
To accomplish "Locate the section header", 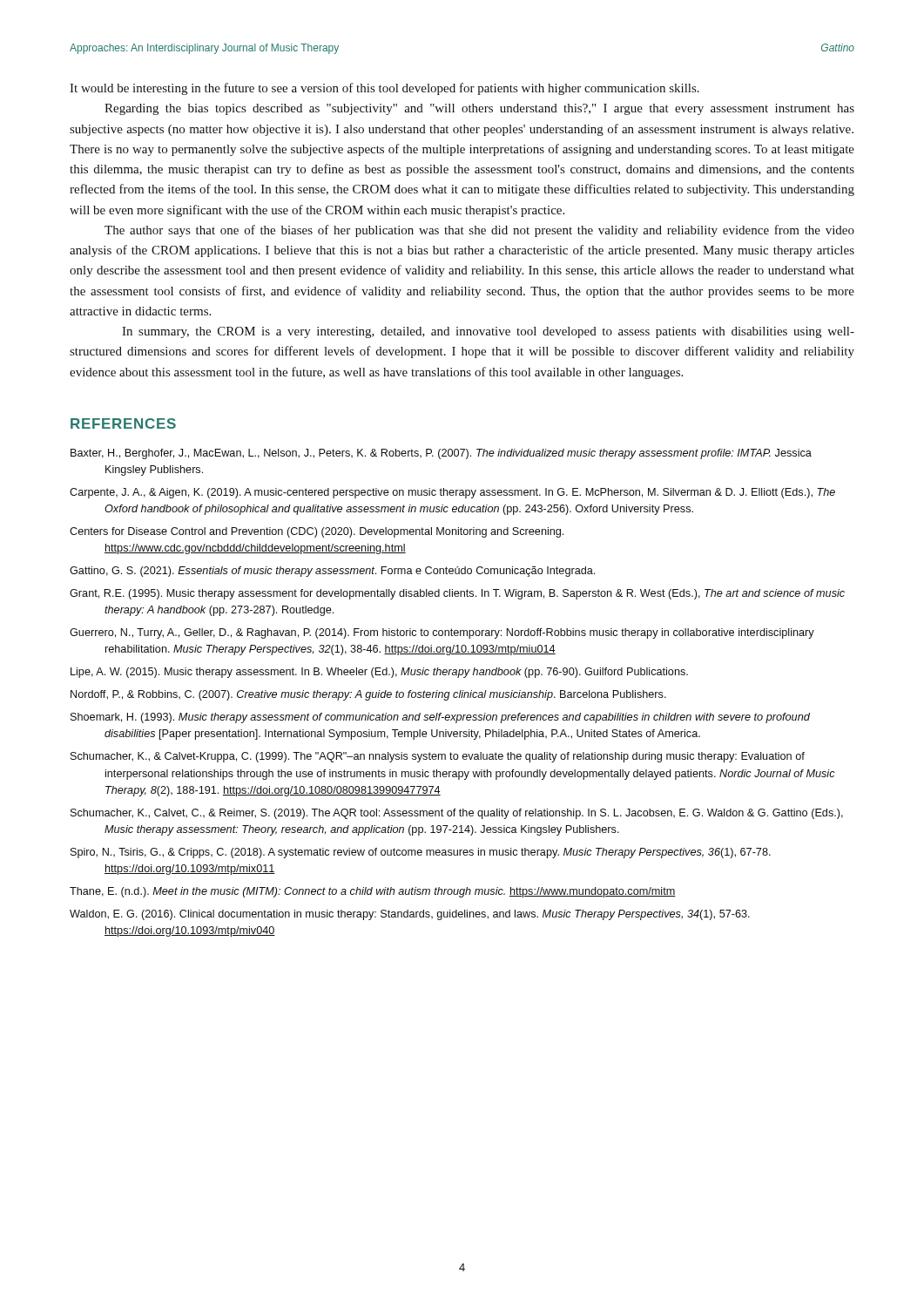I will (123, 424).
